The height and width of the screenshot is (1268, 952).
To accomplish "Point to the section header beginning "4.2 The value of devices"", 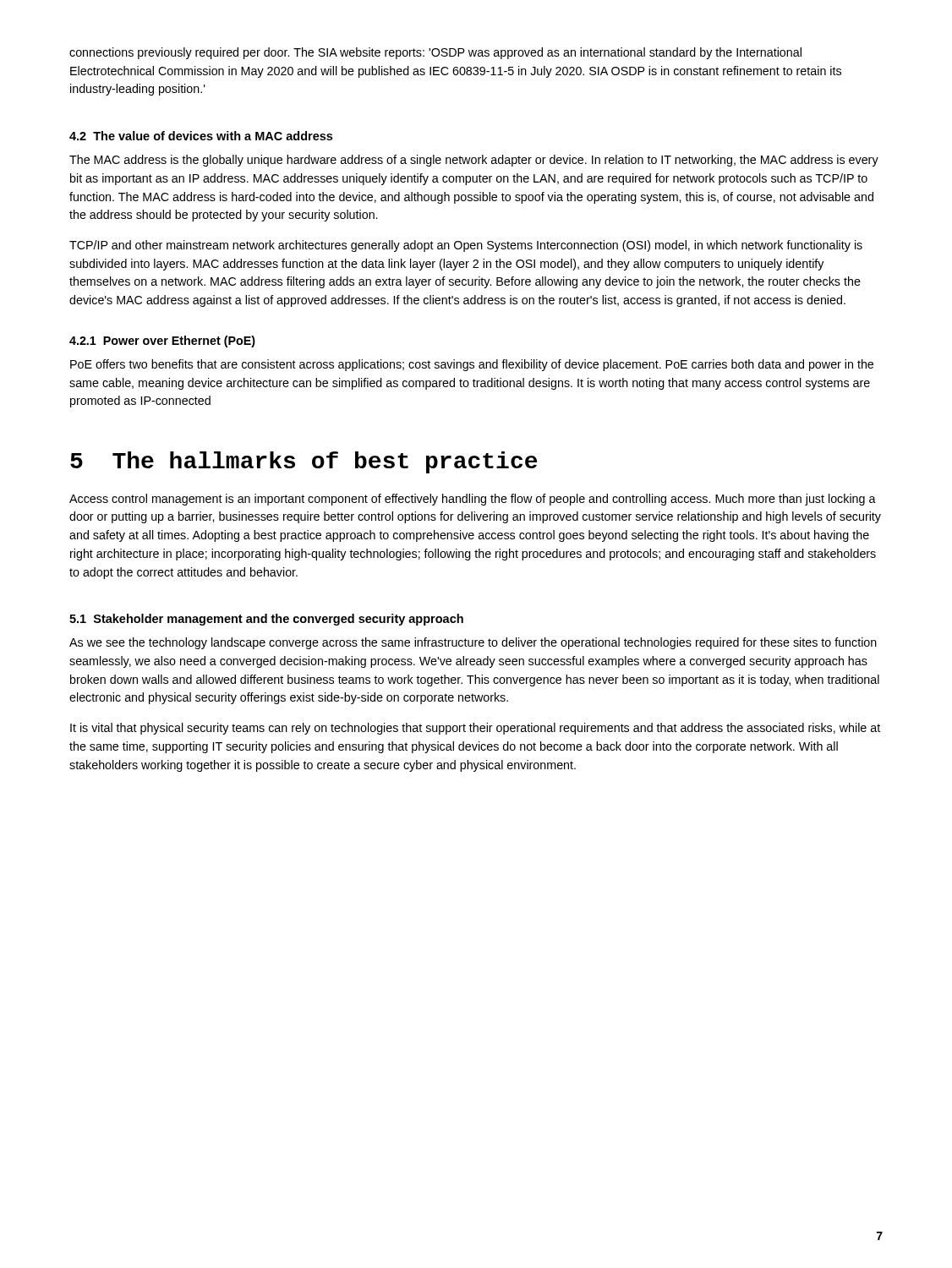I will [x=201, y=136].
